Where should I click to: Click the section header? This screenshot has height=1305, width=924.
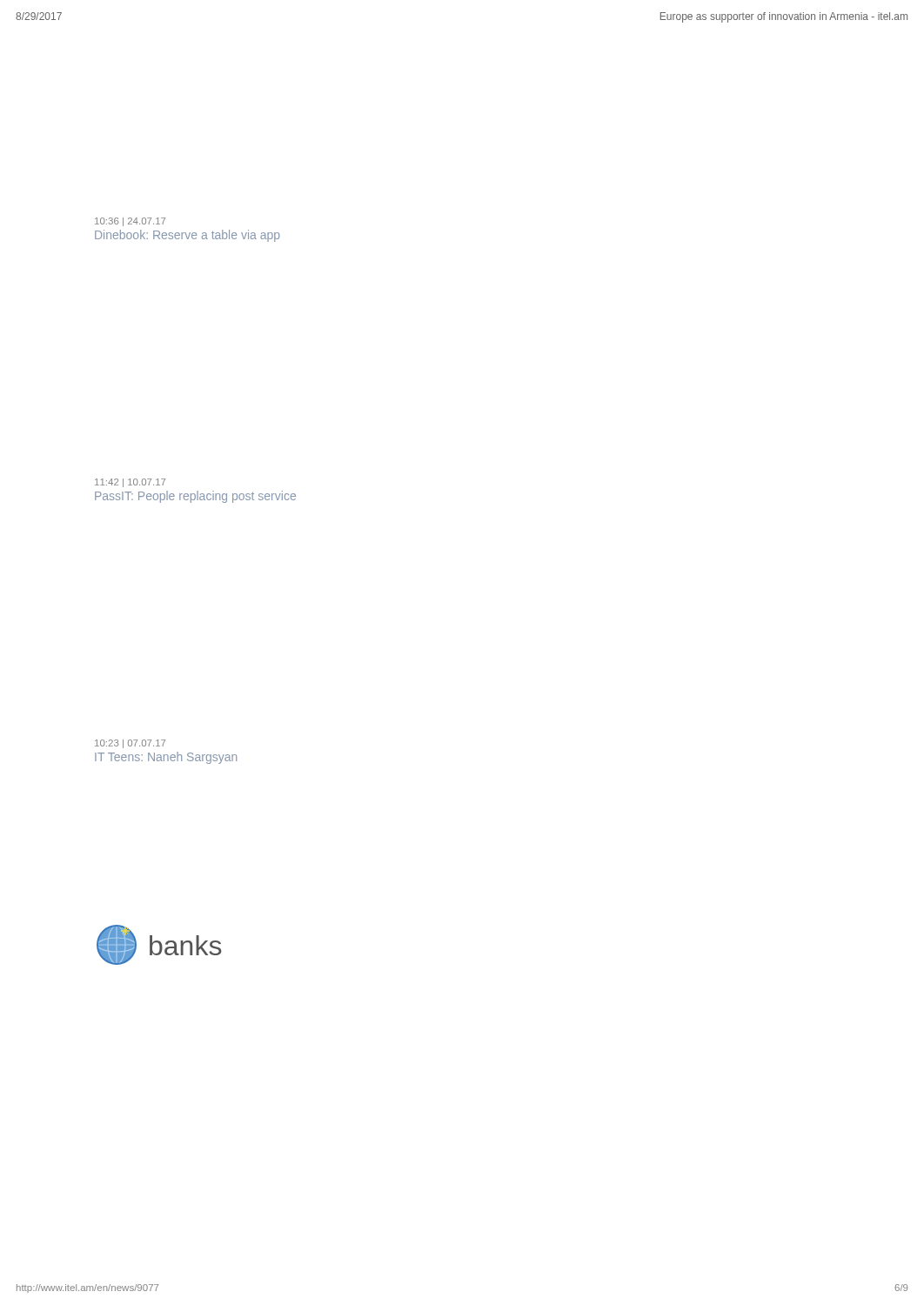(185, 946)
